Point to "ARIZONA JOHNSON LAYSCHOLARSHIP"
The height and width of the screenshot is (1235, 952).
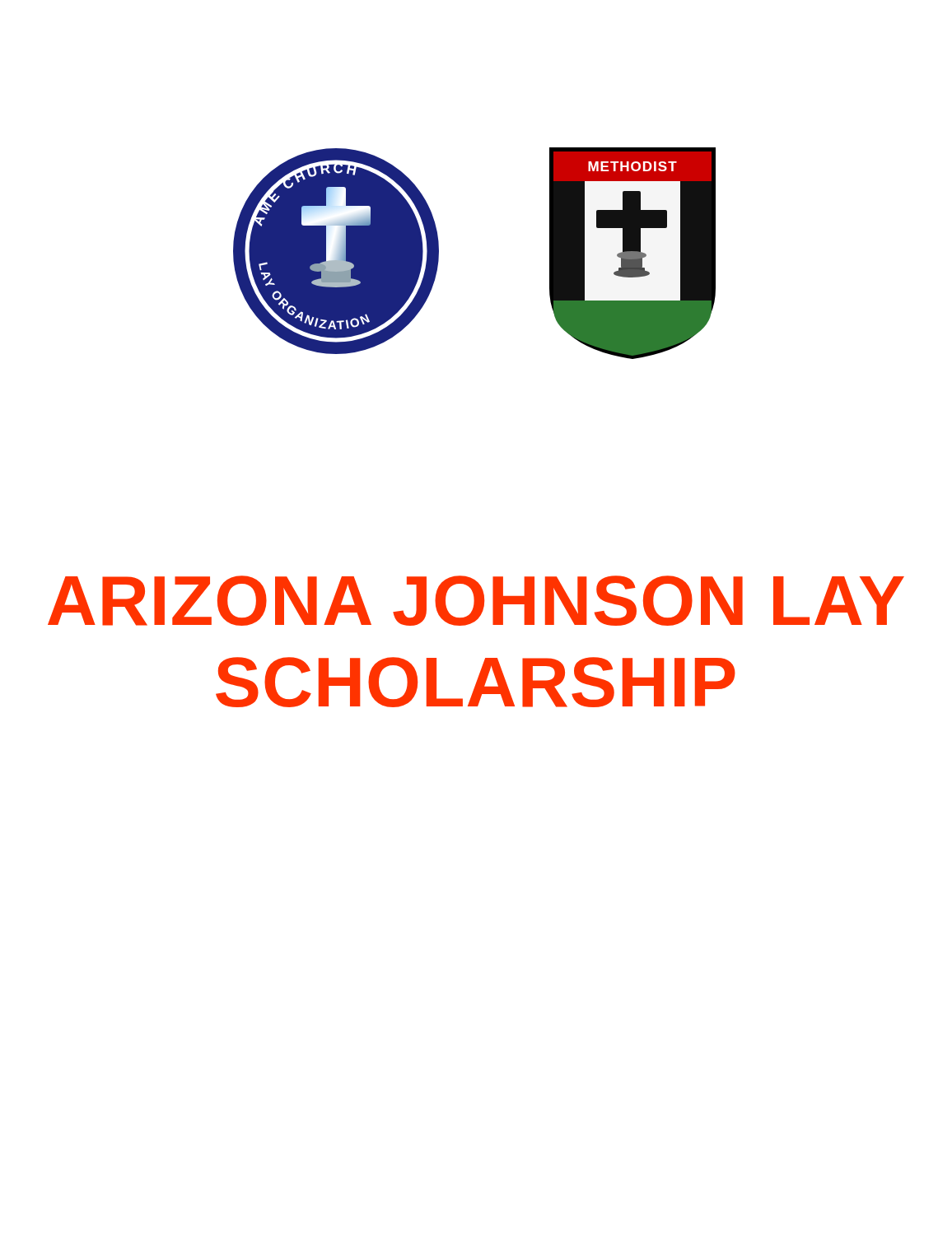tap(476, 641)
